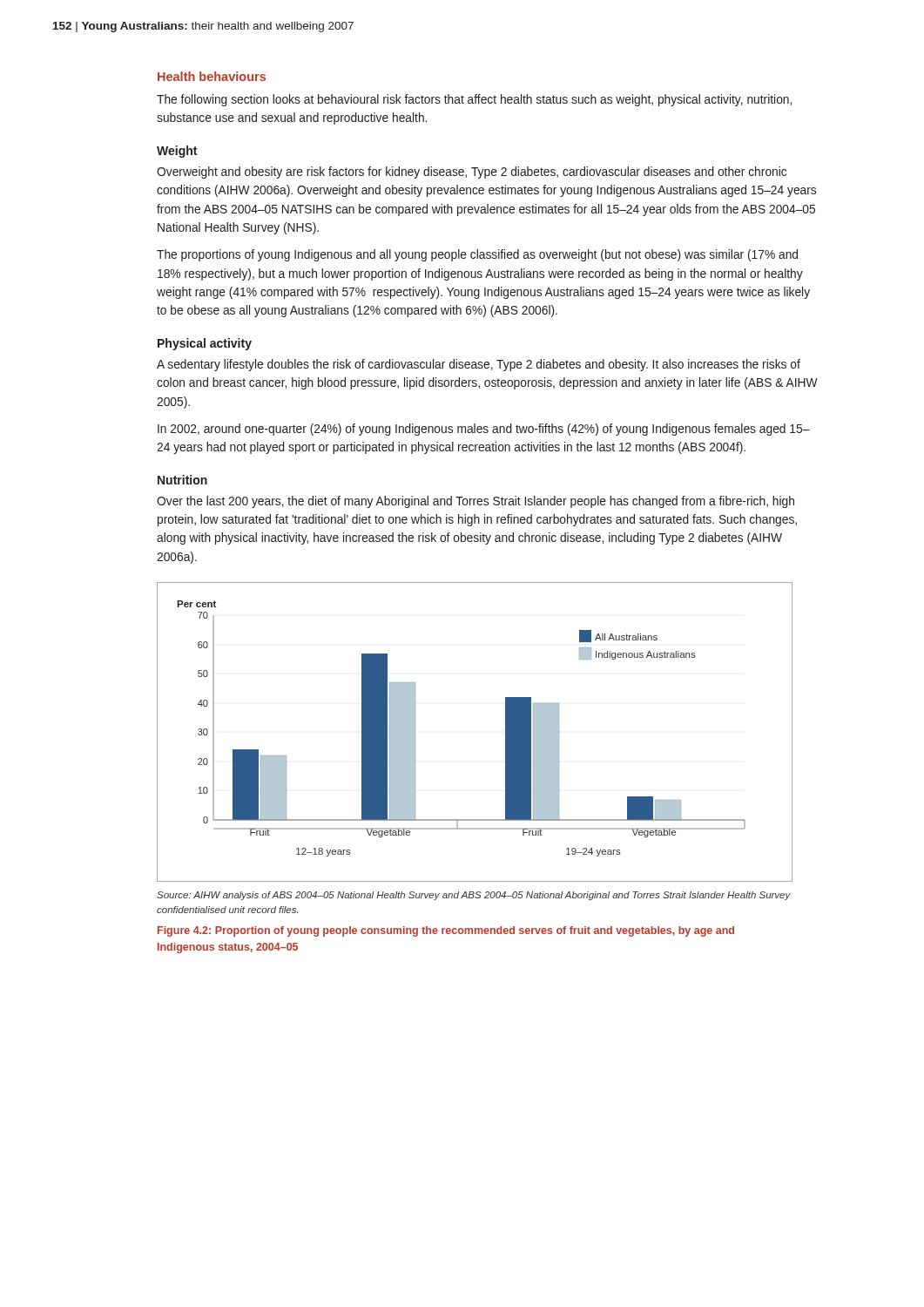924x1307 pixels.
Task: Navigate to the text starting "Source: AIHW analysis of ABS 2004–05 National Health"
Action: click(x=473, y=902)
